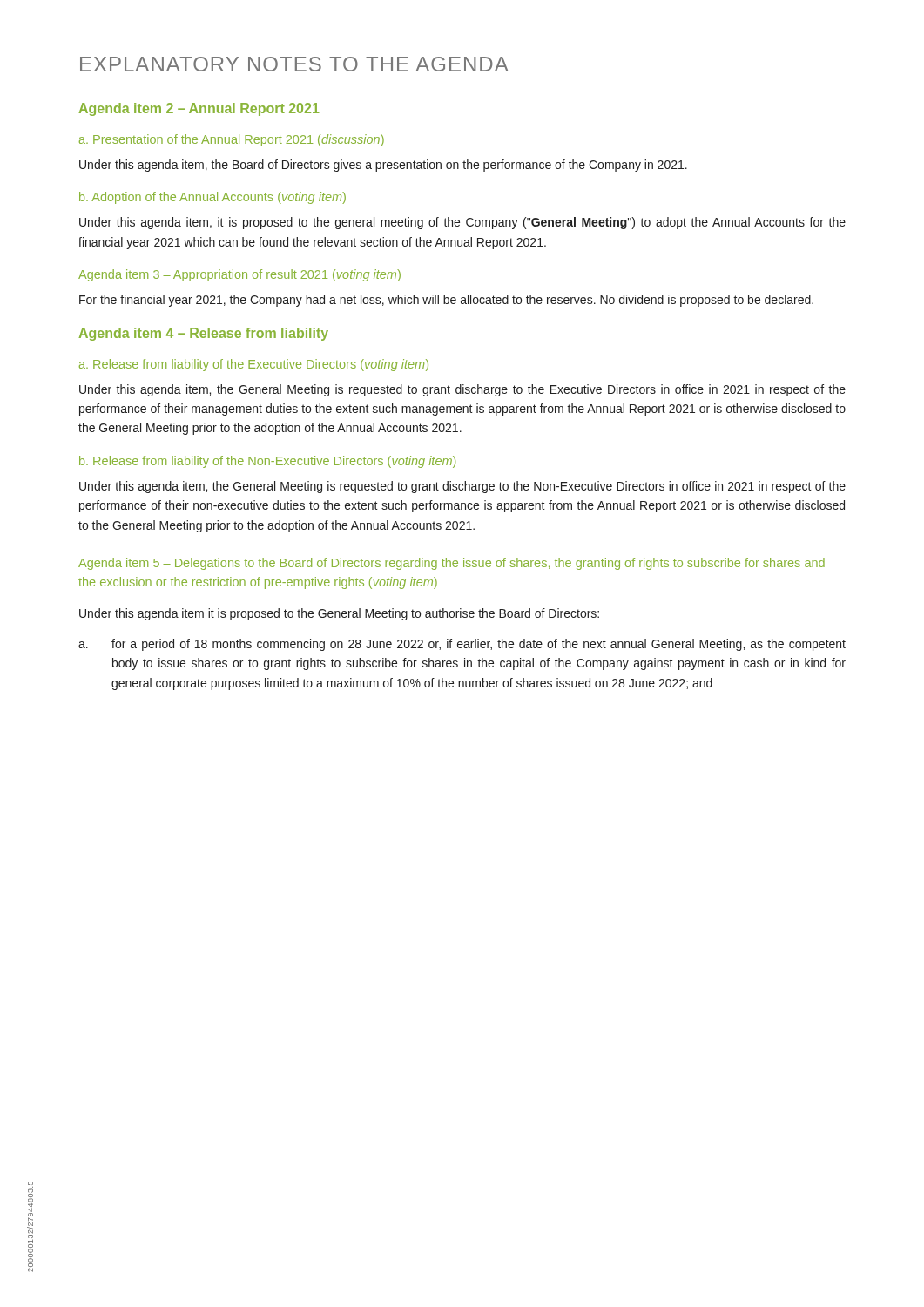Find the text block that says "Under this agenda item, it is proposed"

coord(462,232)
